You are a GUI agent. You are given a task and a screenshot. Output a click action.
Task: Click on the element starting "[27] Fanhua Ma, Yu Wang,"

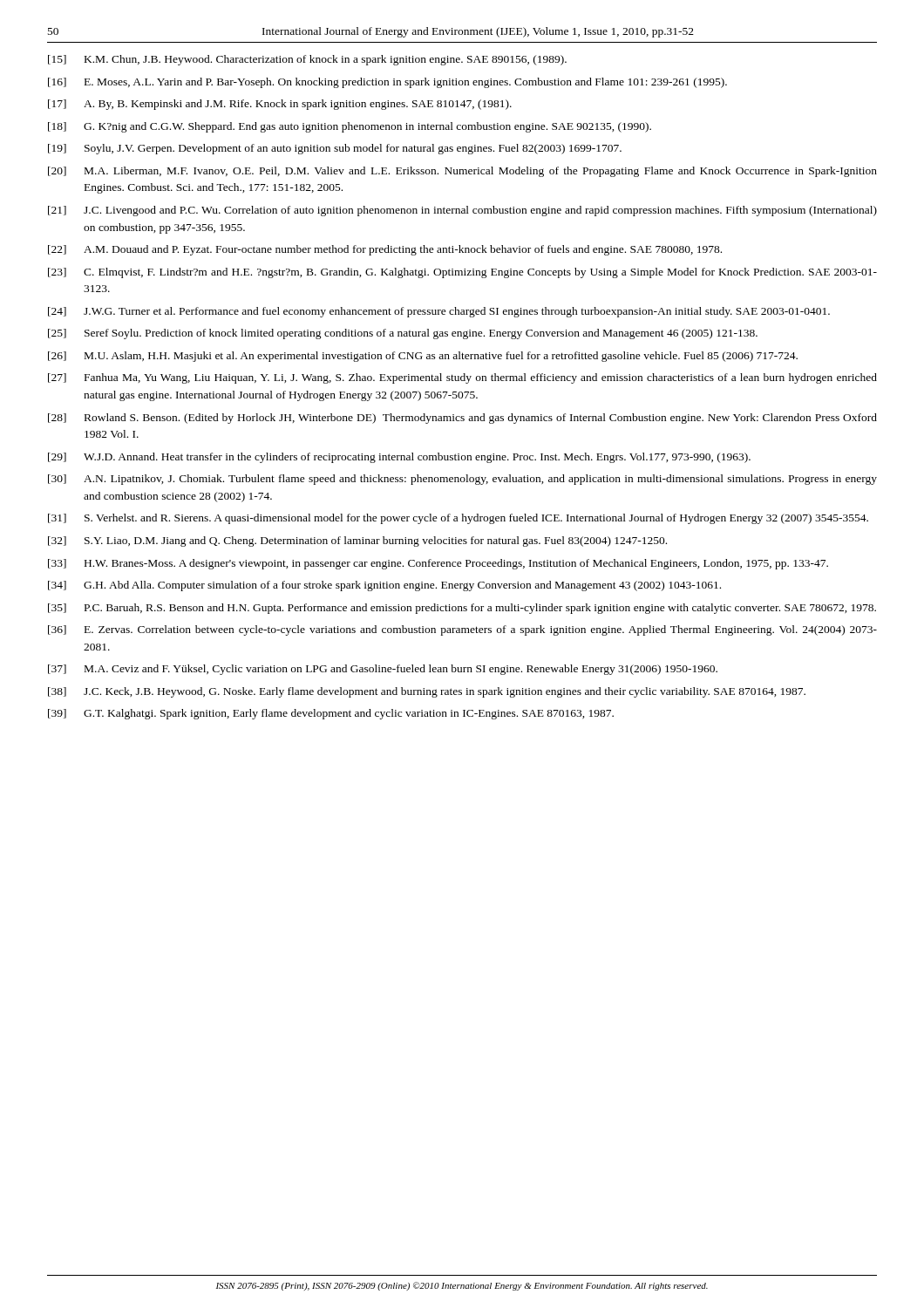(462, 386)
